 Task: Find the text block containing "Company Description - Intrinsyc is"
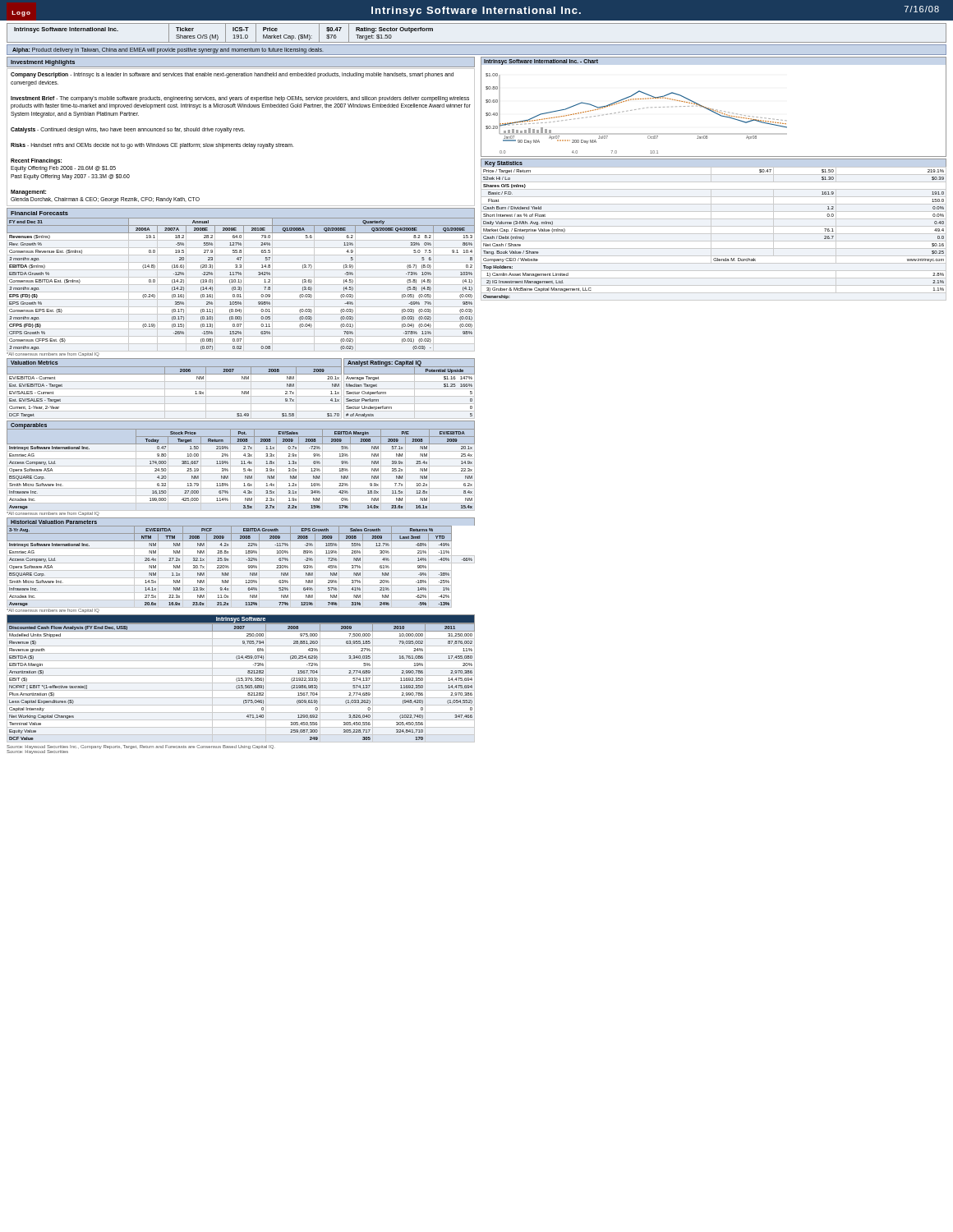(x=241, y=137)
